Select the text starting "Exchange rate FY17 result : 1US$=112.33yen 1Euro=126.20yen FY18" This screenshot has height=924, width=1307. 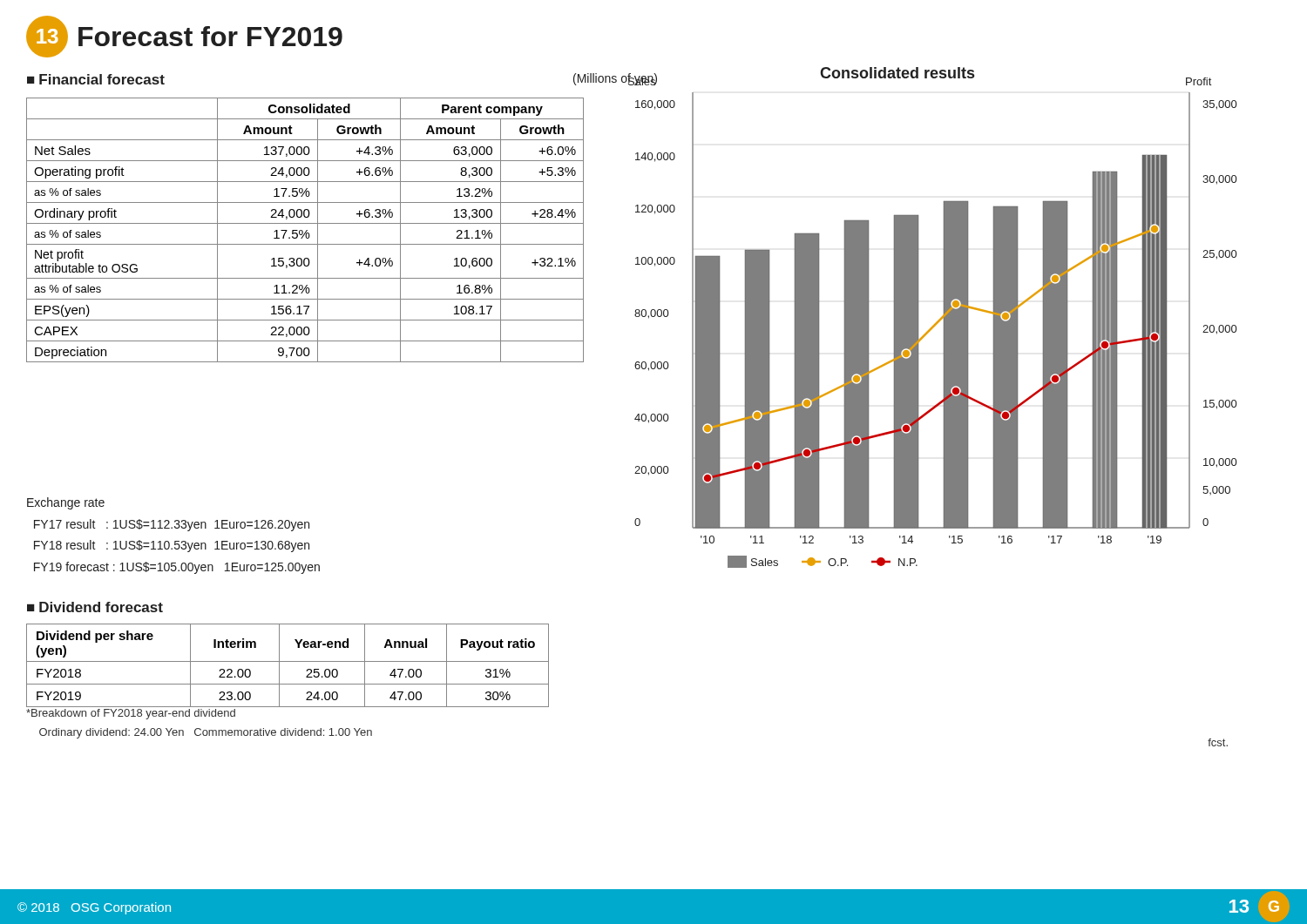[173, 534]
